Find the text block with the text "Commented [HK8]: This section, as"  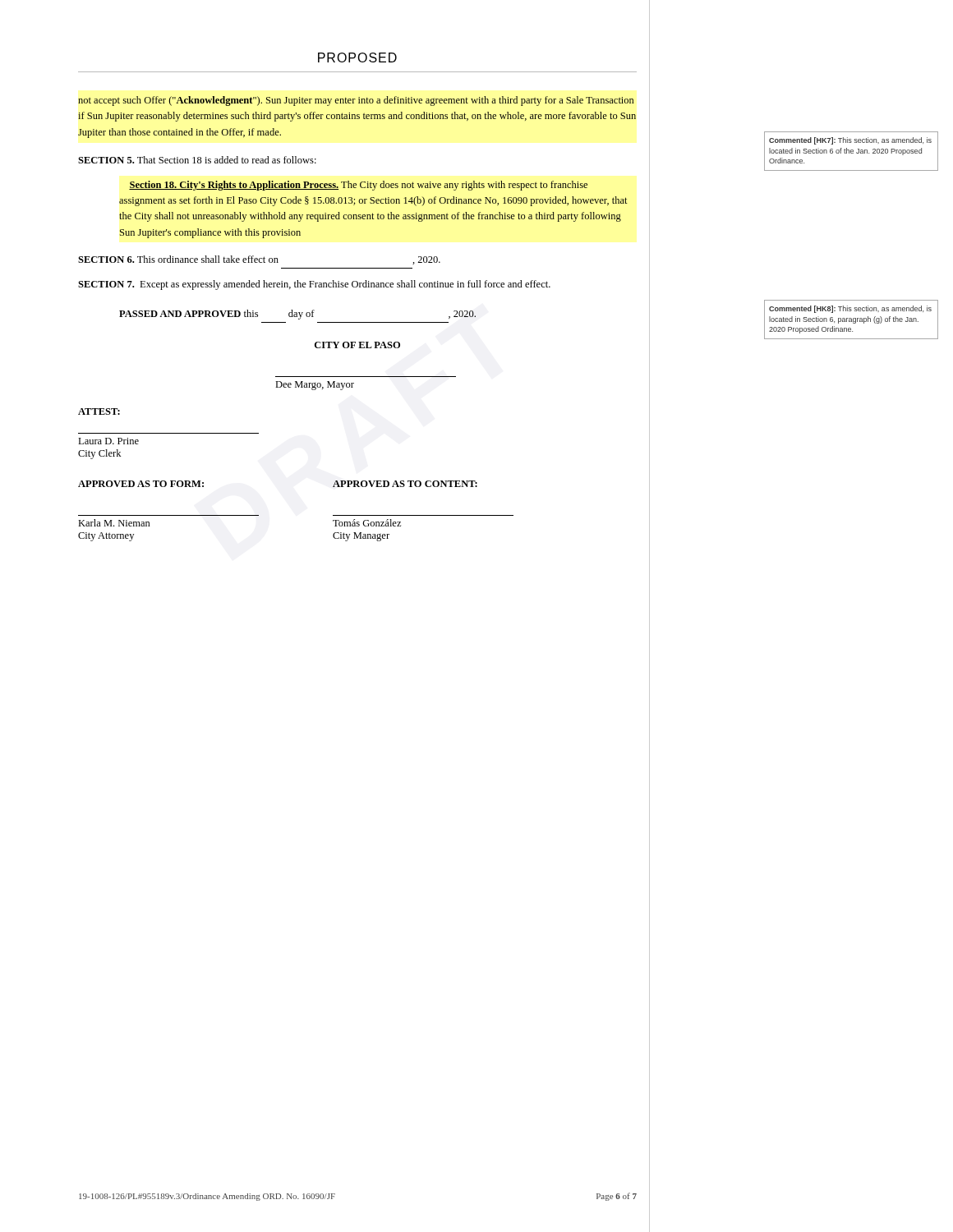pyautogui.click(x=850, y=319)
